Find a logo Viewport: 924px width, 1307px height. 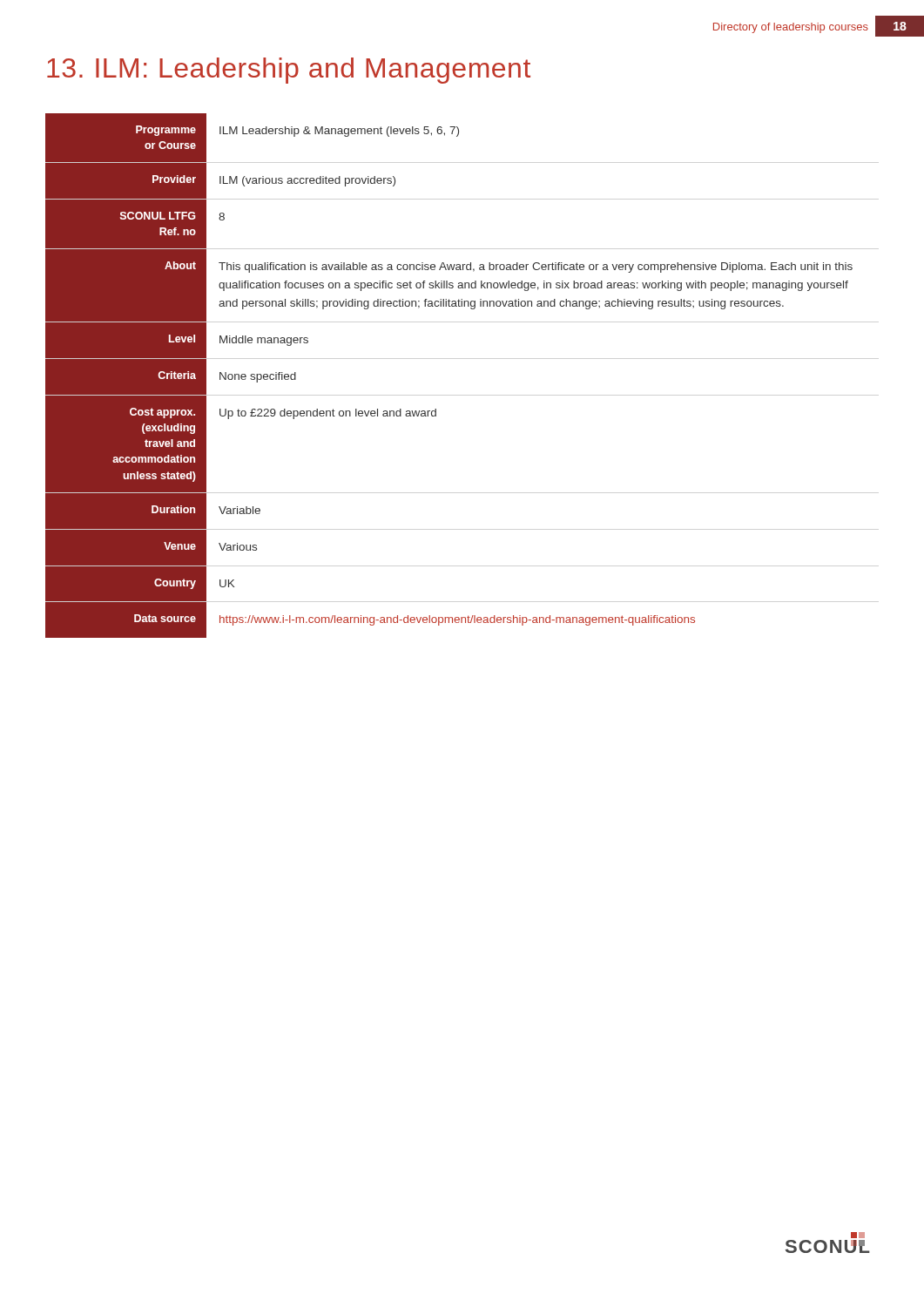pyautogui.click(x=828, y=1246)
